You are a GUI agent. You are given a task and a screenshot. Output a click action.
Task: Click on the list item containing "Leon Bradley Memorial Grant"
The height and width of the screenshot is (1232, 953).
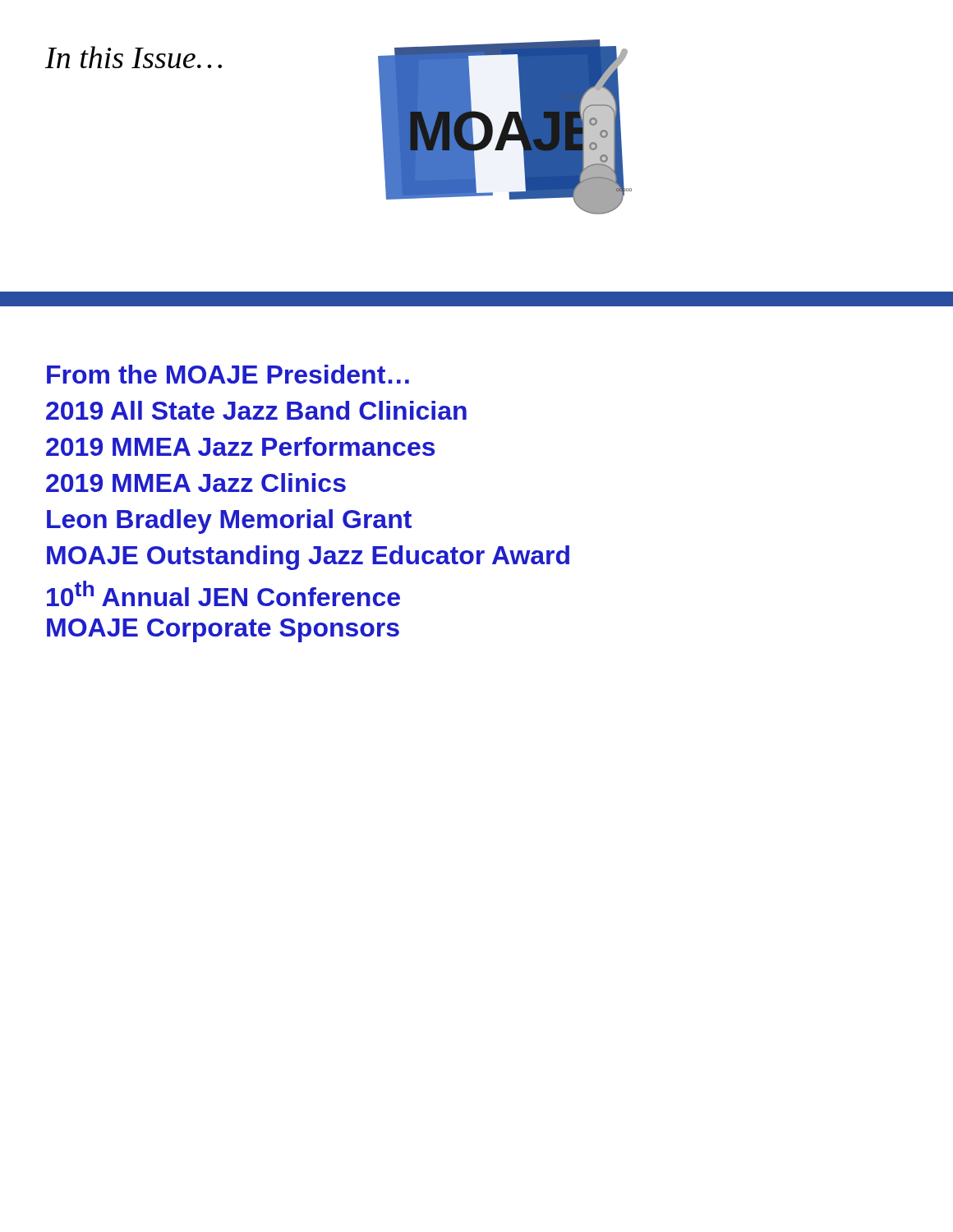coord(229,519)
